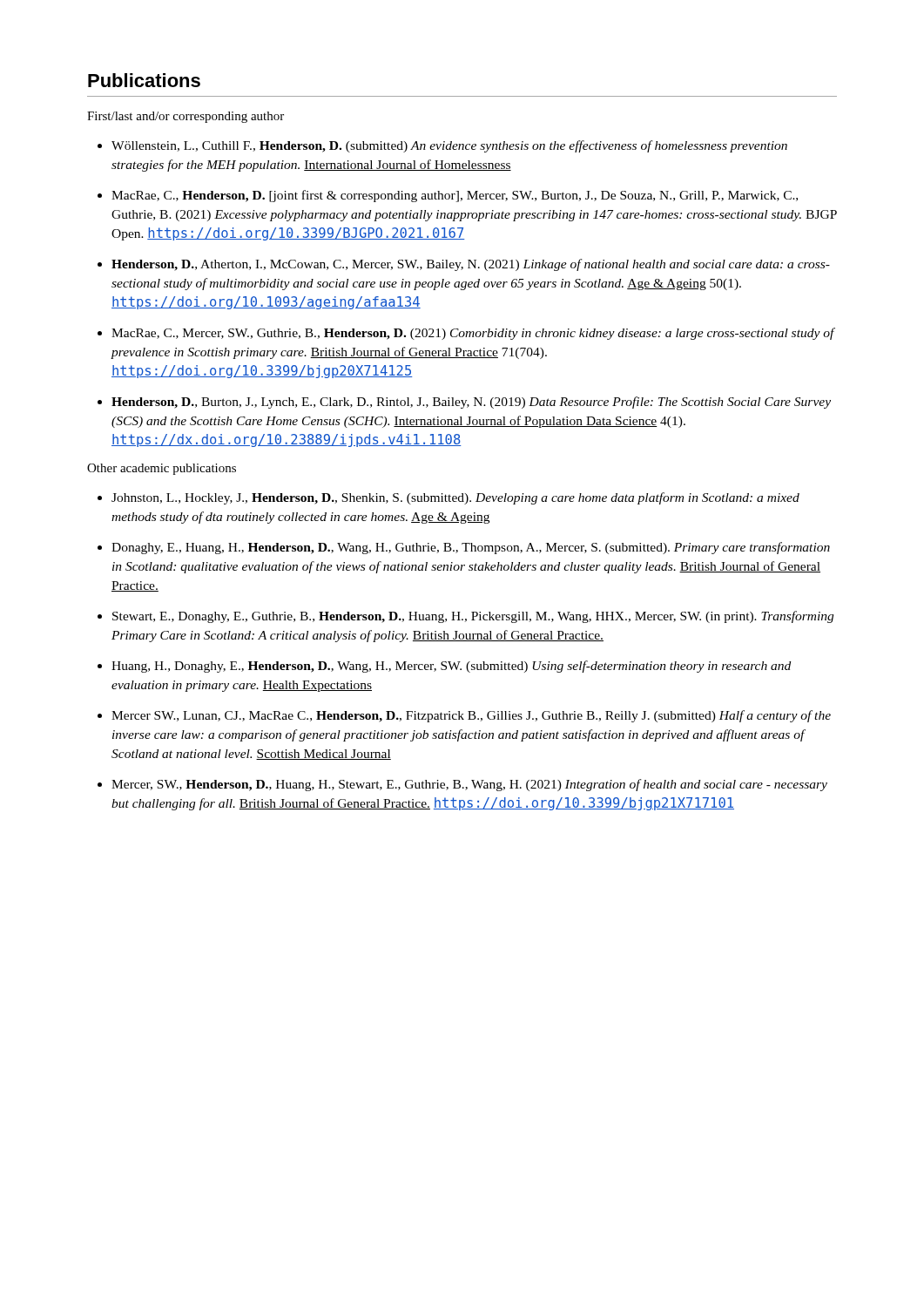
Task: Find the list item that reads "Donaghy, E., Huang,"
Action: click(471, 566)
